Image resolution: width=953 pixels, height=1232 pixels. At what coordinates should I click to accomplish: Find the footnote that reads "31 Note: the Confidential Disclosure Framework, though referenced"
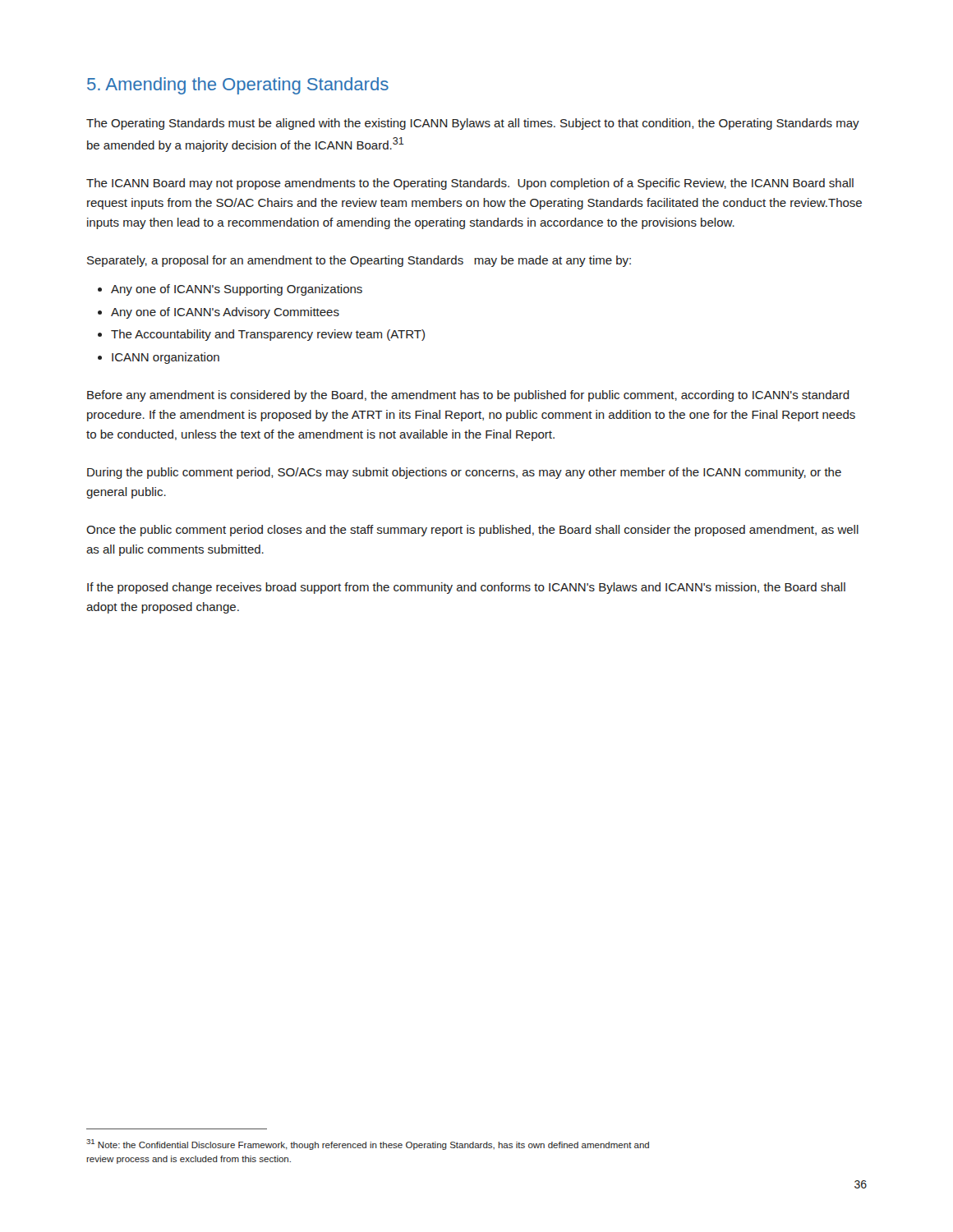point(368,1150)
